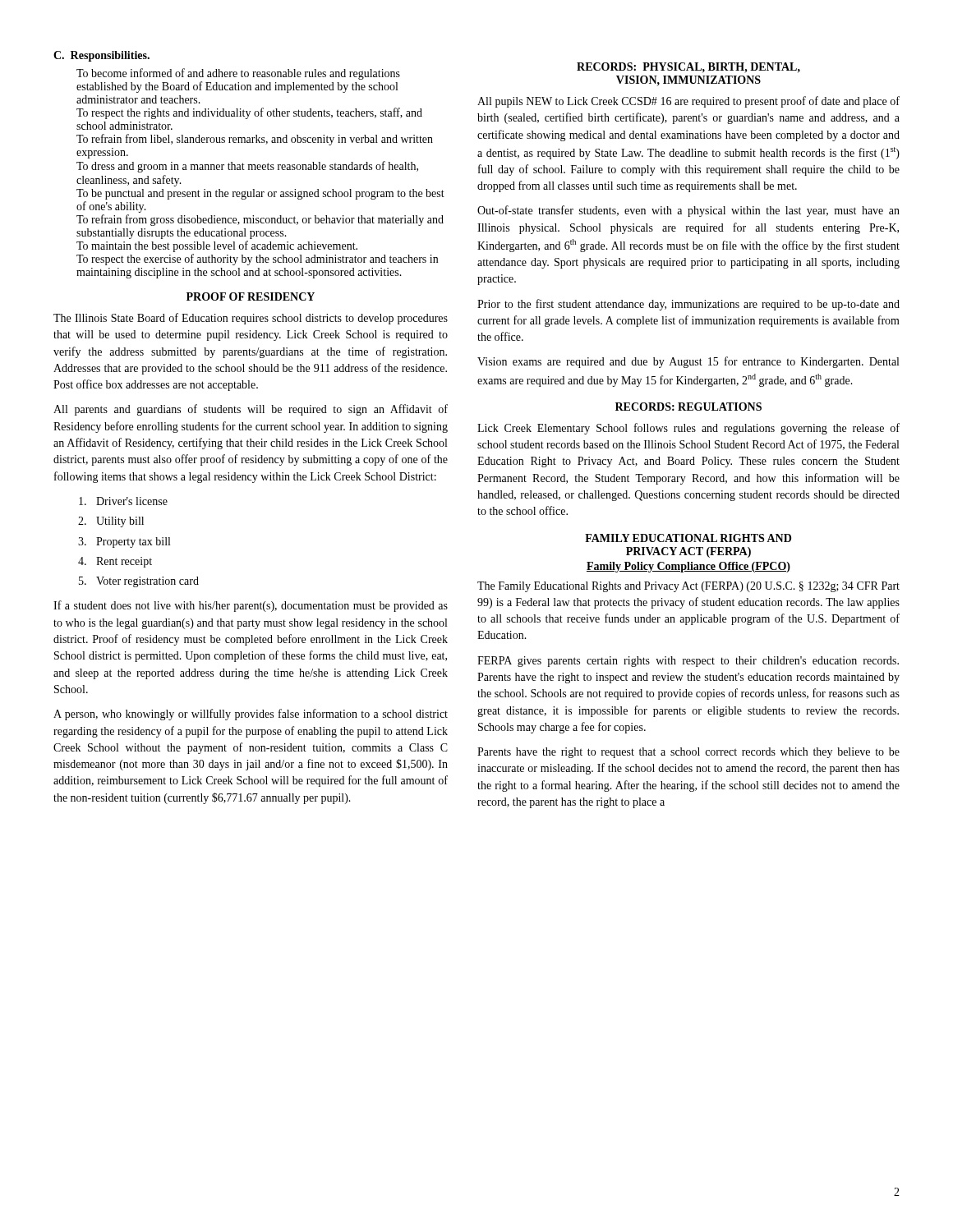Point to the element starting "Voter registration card"
The height and width of the screenshot is (1232, 953).
coord(139,582)
